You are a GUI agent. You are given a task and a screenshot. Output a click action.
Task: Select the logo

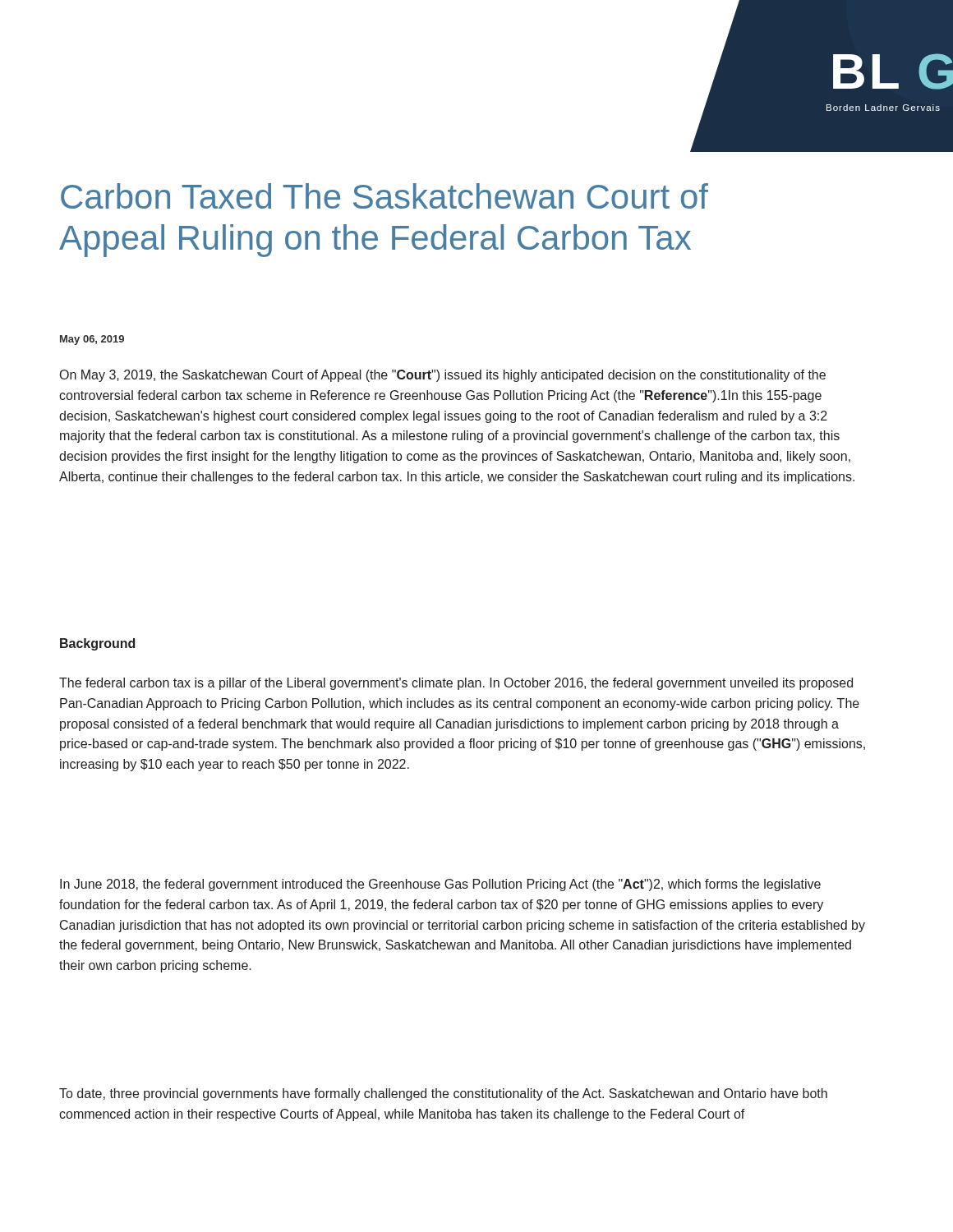coord(822,76)
